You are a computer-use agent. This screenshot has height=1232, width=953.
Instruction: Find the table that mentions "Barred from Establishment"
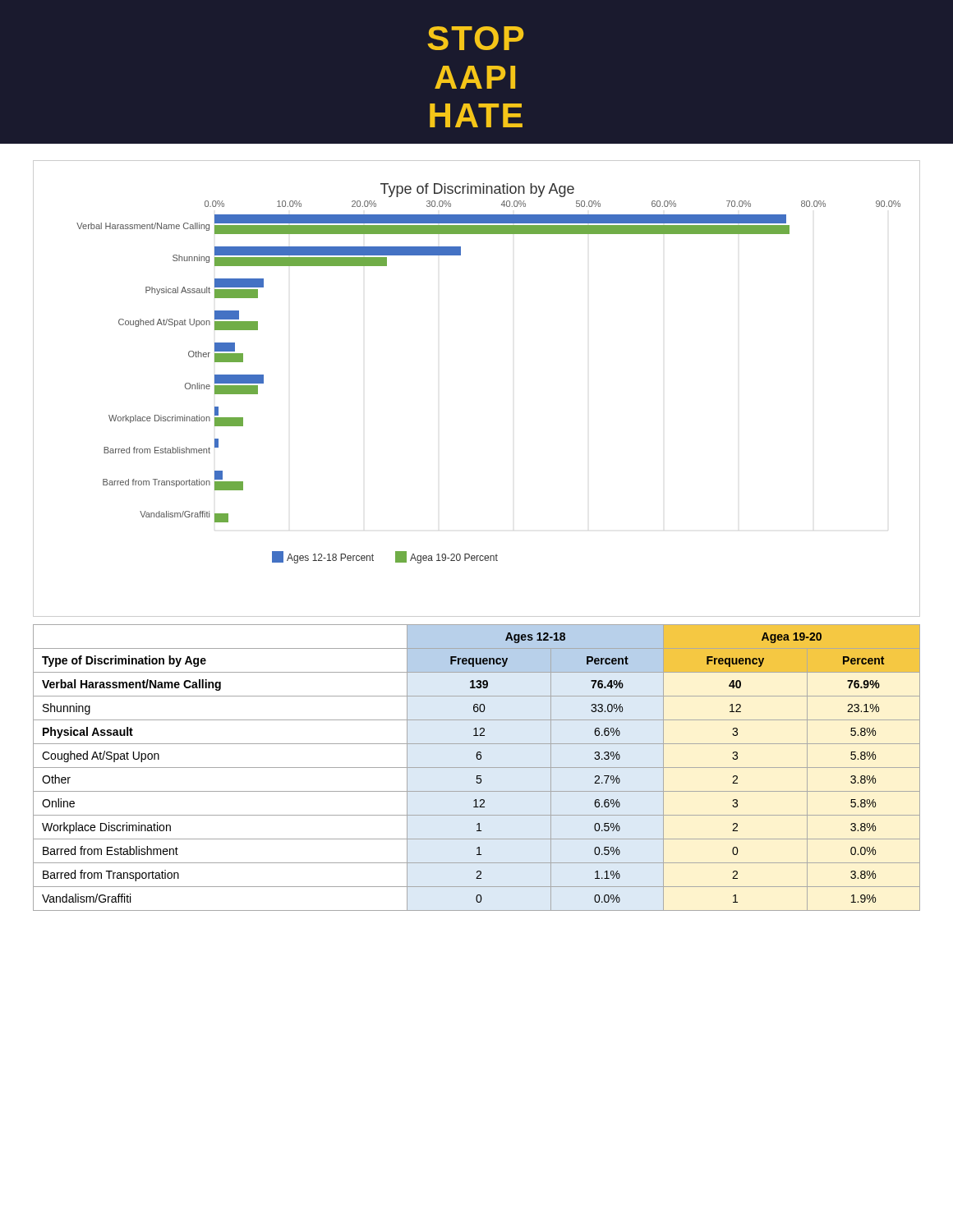tap(476, 768)
